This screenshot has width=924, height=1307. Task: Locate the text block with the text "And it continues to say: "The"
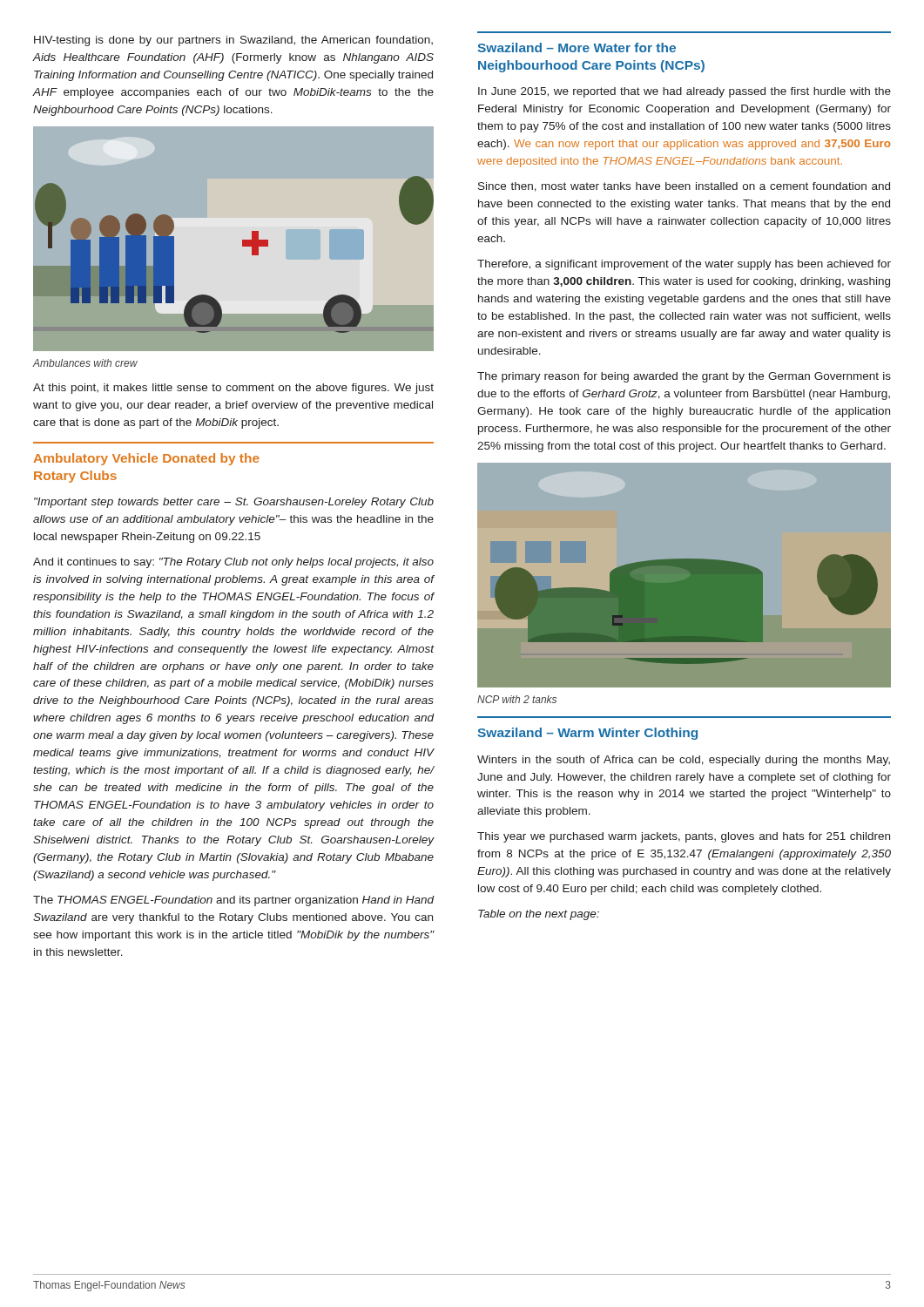[233, 718]
